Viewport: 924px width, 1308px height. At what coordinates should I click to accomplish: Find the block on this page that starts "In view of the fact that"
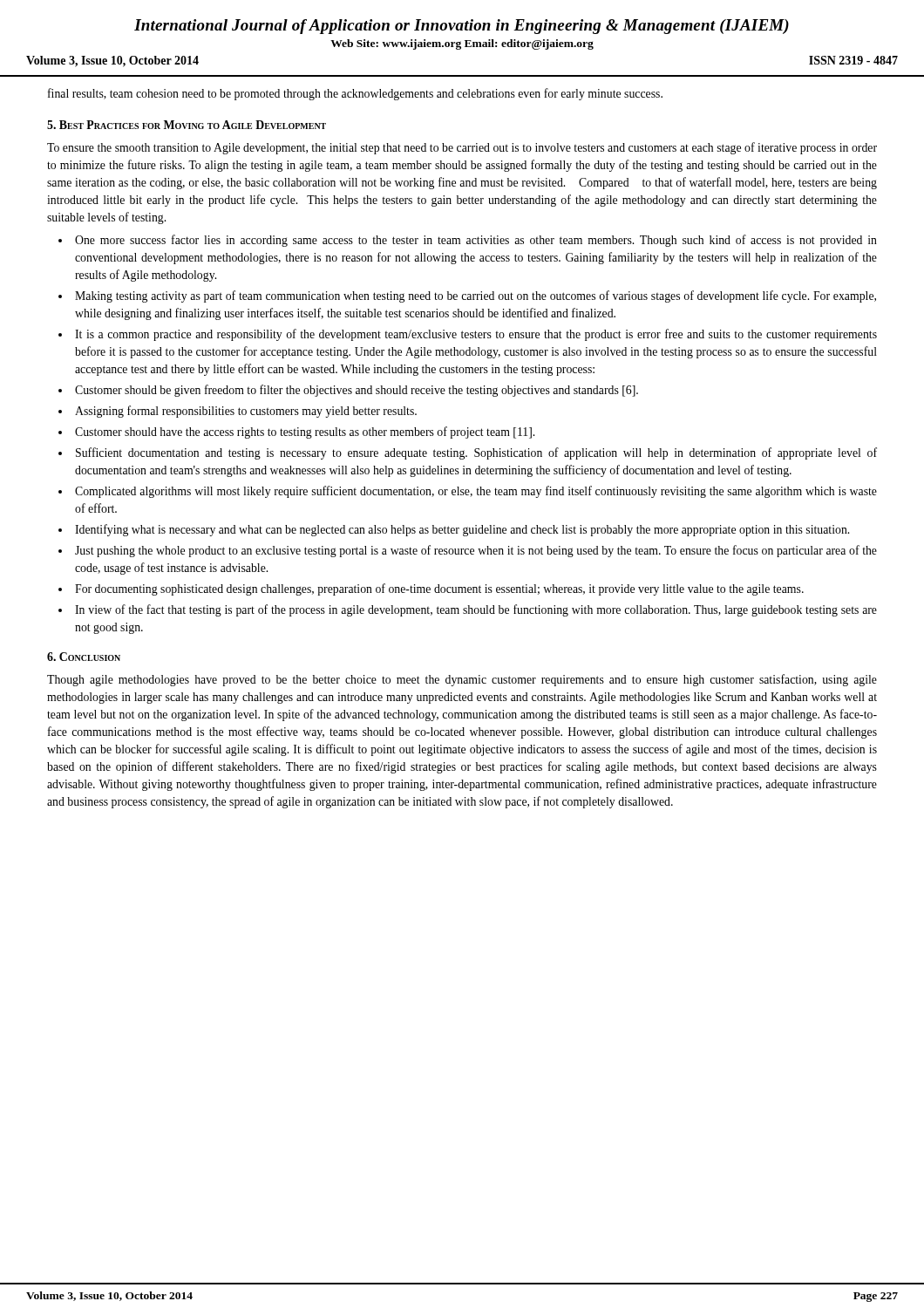coord(476,619)
